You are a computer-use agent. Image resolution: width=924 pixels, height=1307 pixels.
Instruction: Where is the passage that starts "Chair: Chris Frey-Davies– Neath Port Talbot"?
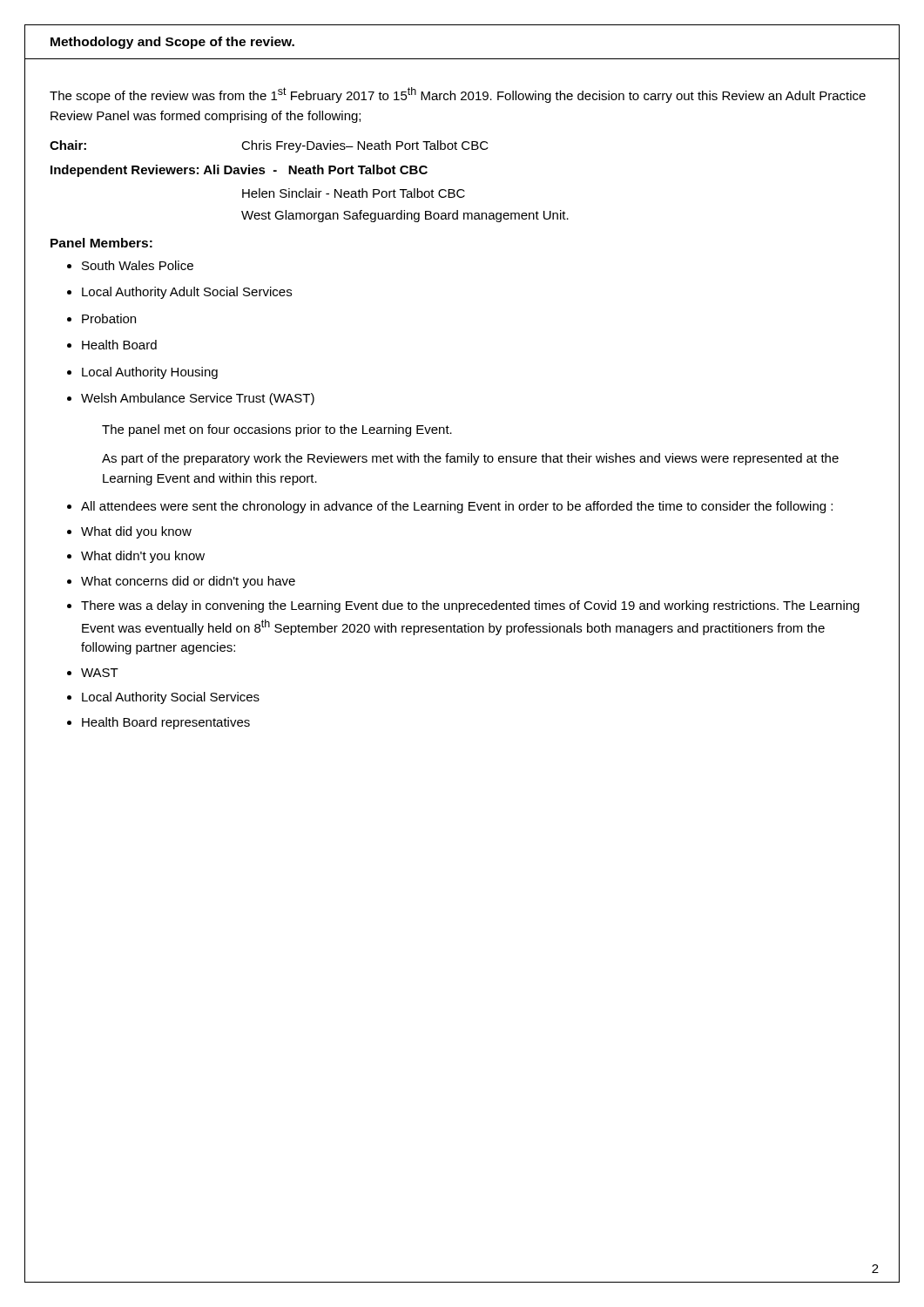(462, 145)
